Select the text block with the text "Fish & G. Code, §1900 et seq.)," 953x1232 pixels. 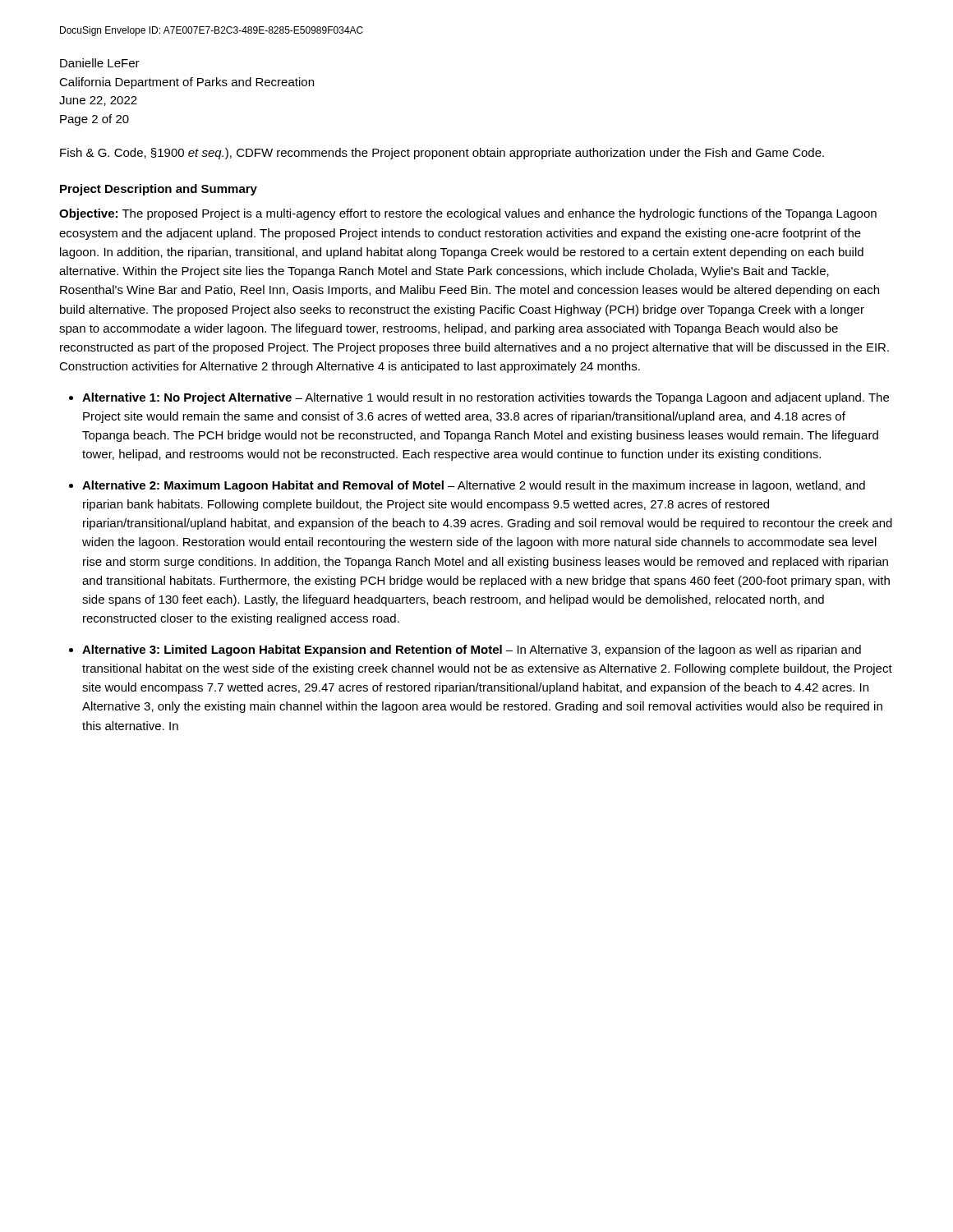click(442, 152)
